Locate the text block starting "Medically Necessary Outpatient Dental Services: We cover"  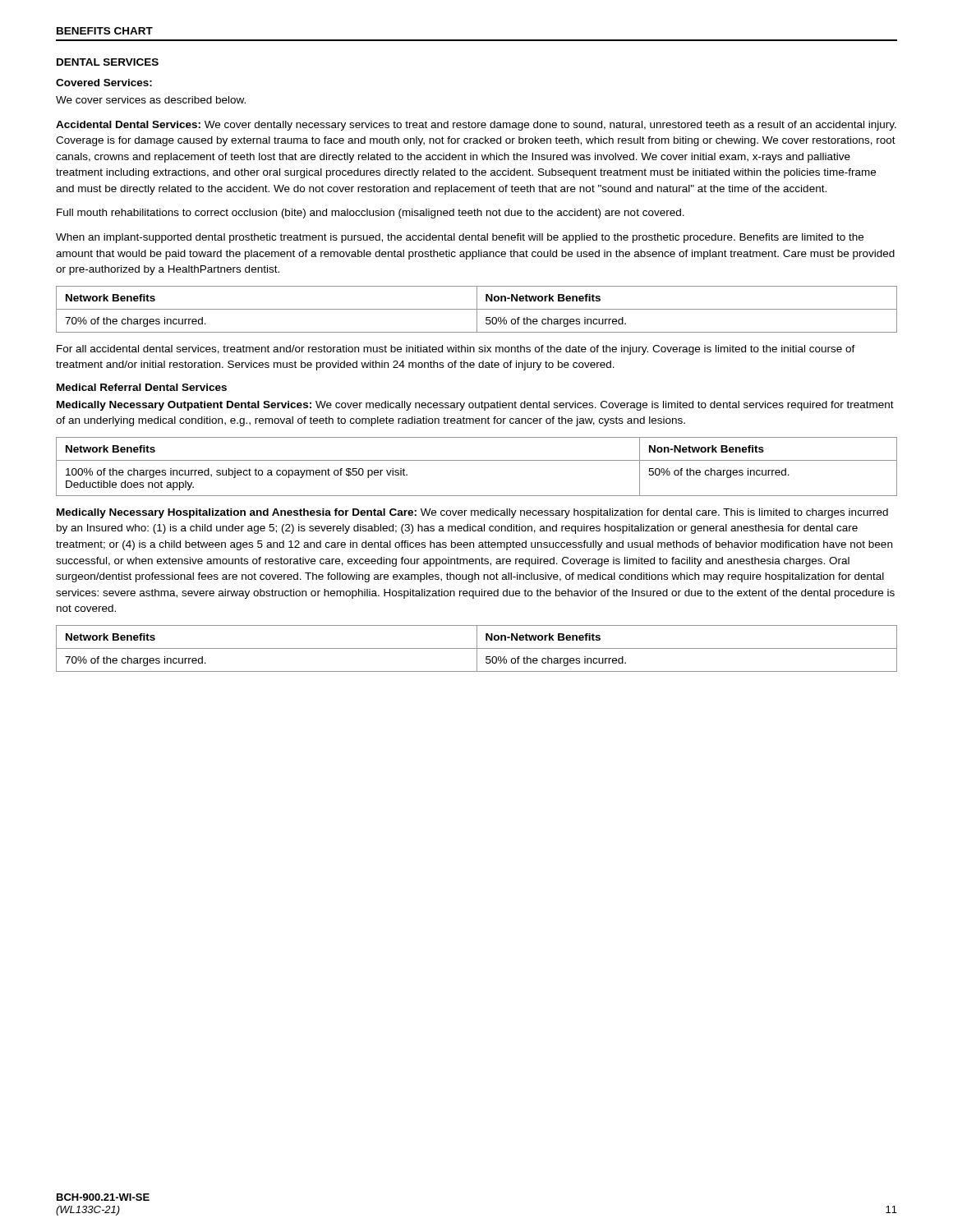click(x=476, y=413)
